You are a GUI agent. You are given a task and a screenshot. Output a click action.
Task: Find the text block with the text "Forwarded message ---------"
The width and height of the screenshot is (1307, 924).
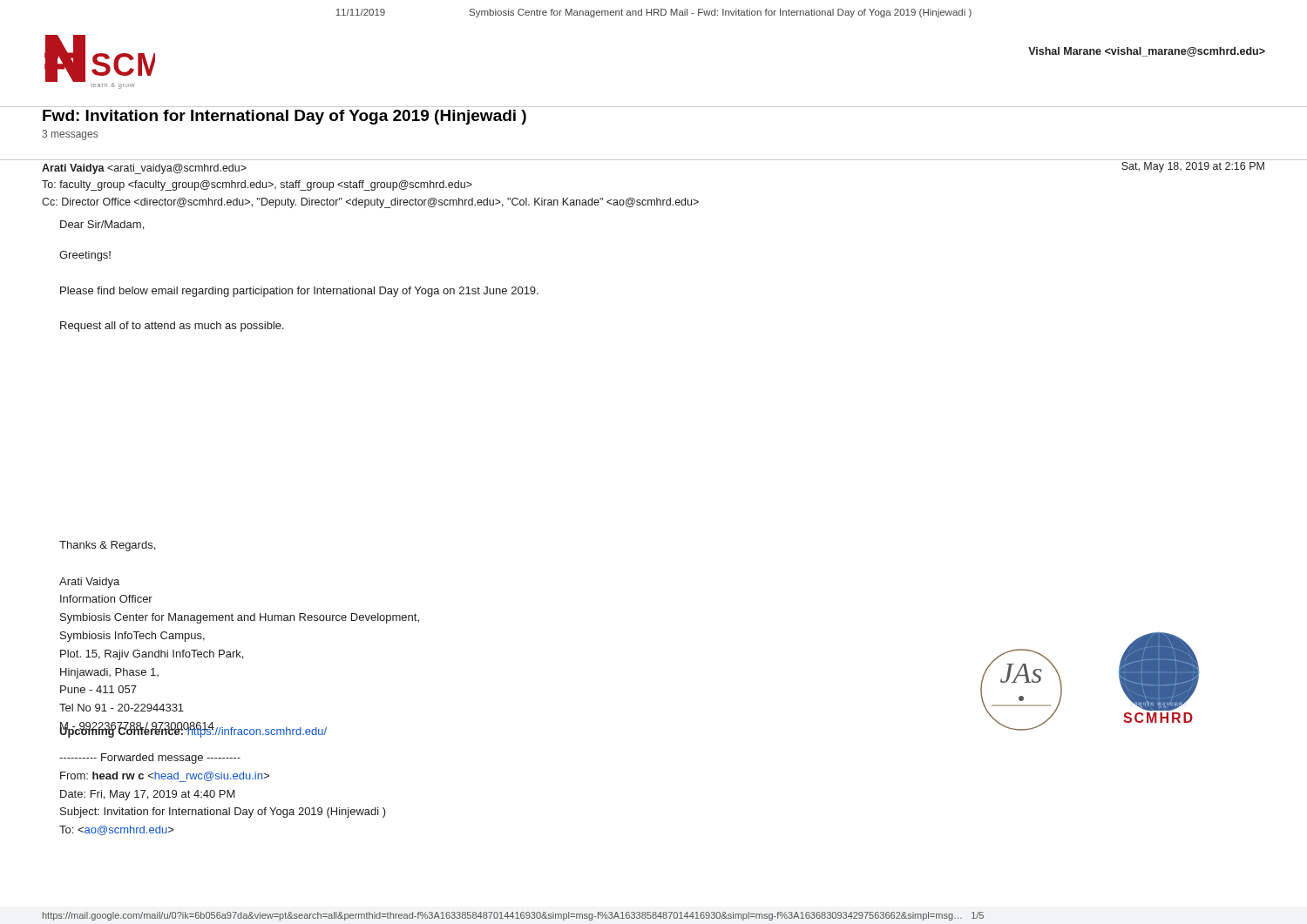223,793
